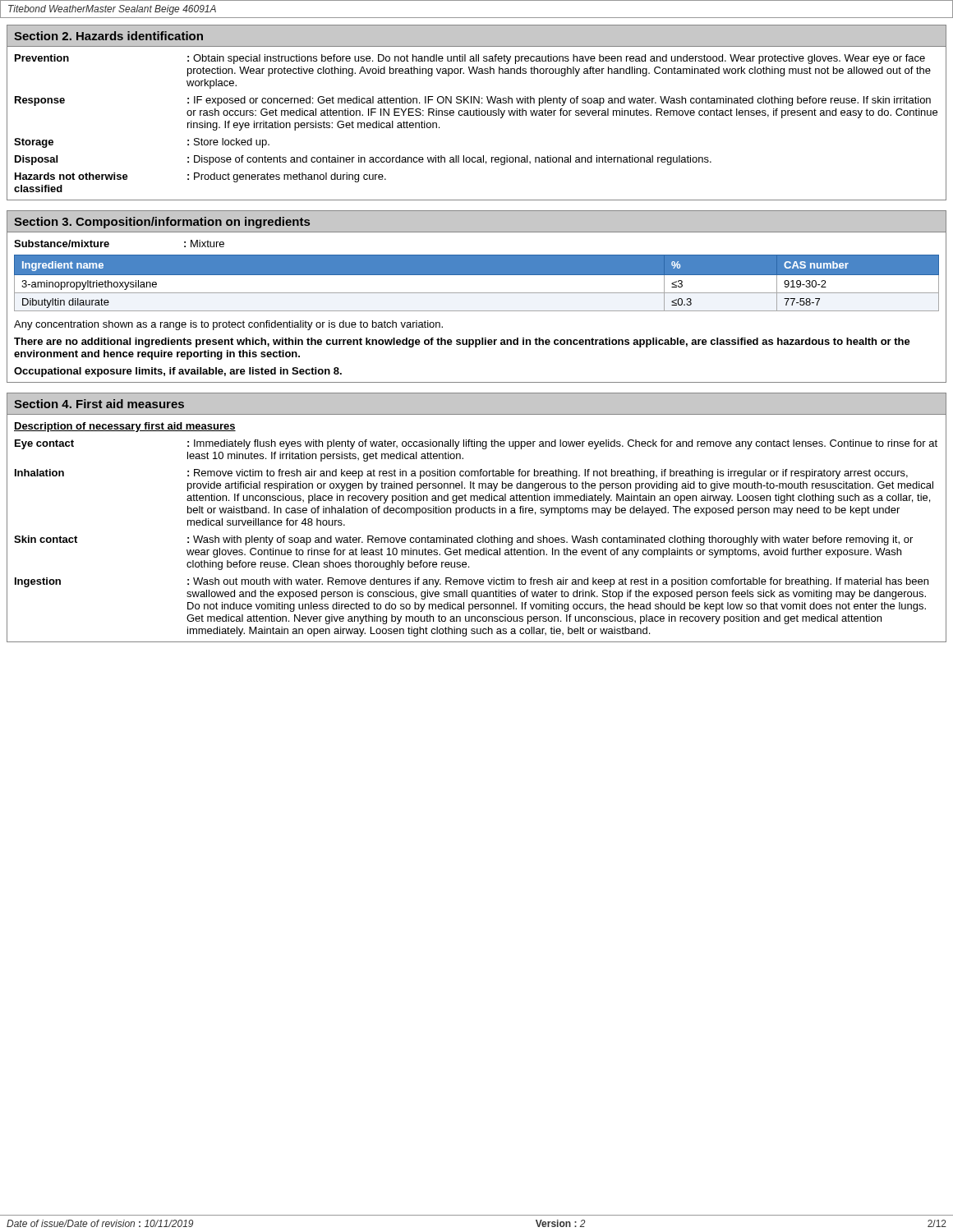Image resolution: width=953 pixels, height=1232 pixels.
Task: Locate the section header that says "Section 3. Composition/information"
Action: point(162,221)
